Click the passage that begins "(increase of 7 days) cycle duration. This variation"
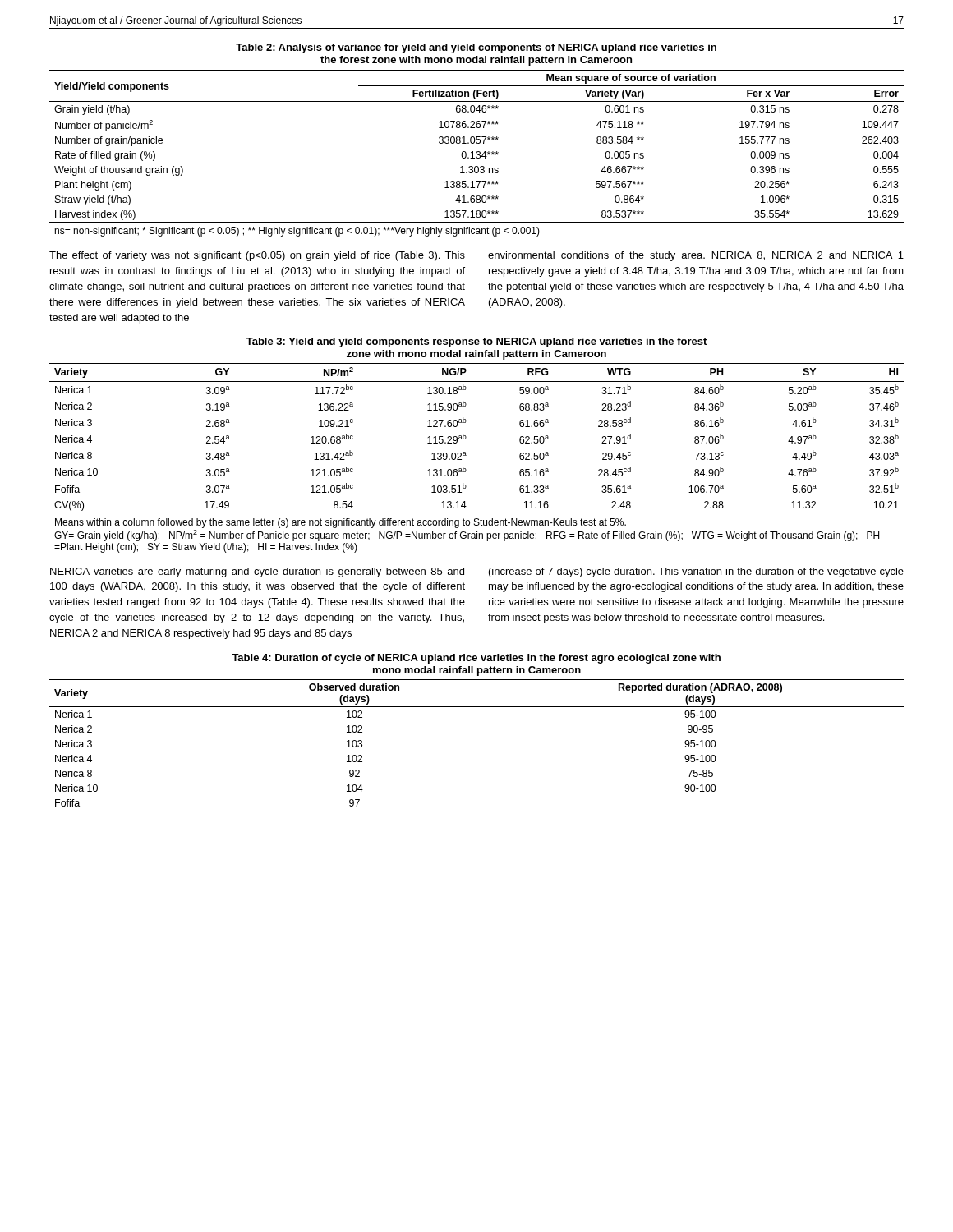The height and width of the screenshot is (1232, 953). click(x=696, y=594)
